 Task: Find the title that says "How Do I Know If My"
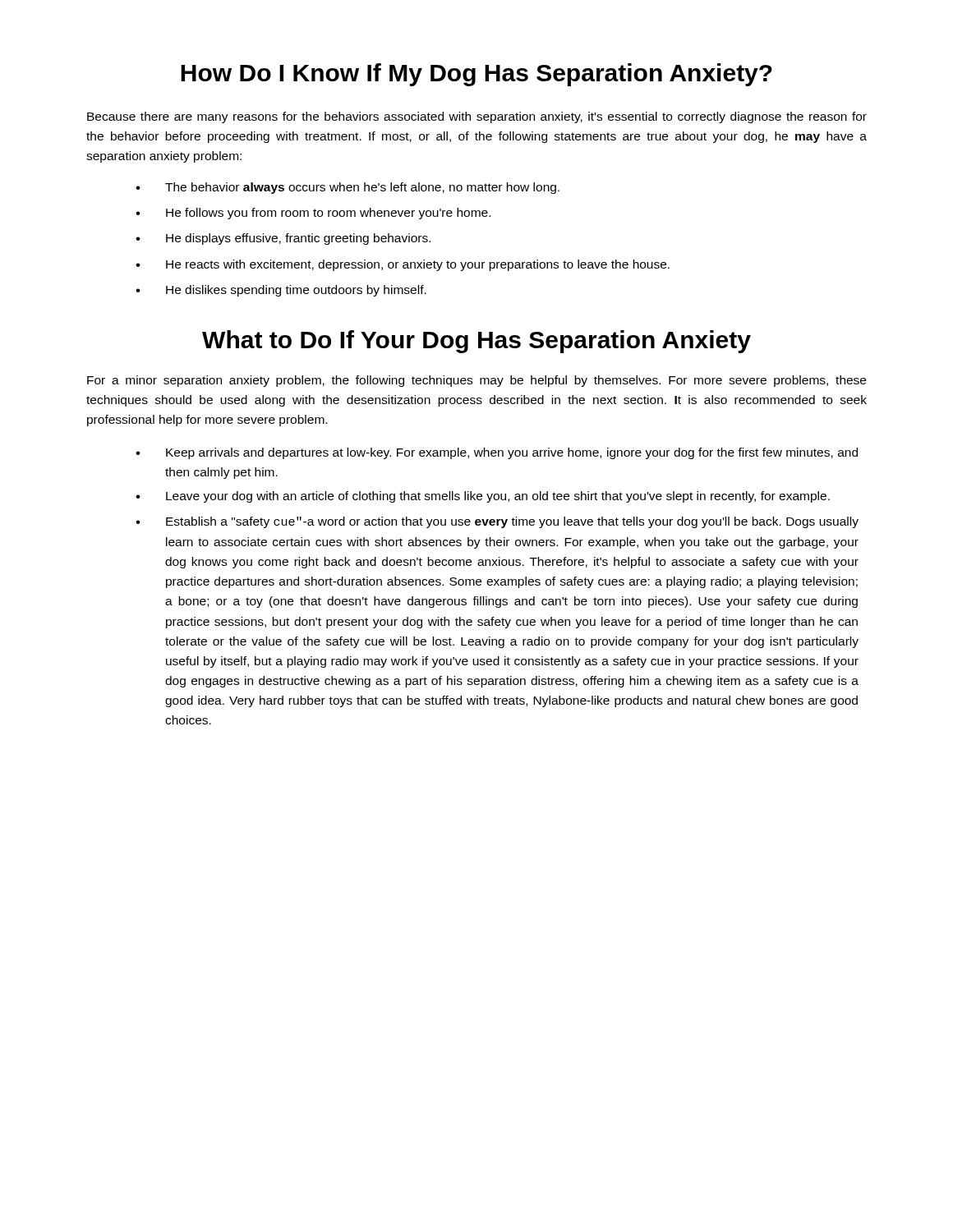[x=476, y=73]
